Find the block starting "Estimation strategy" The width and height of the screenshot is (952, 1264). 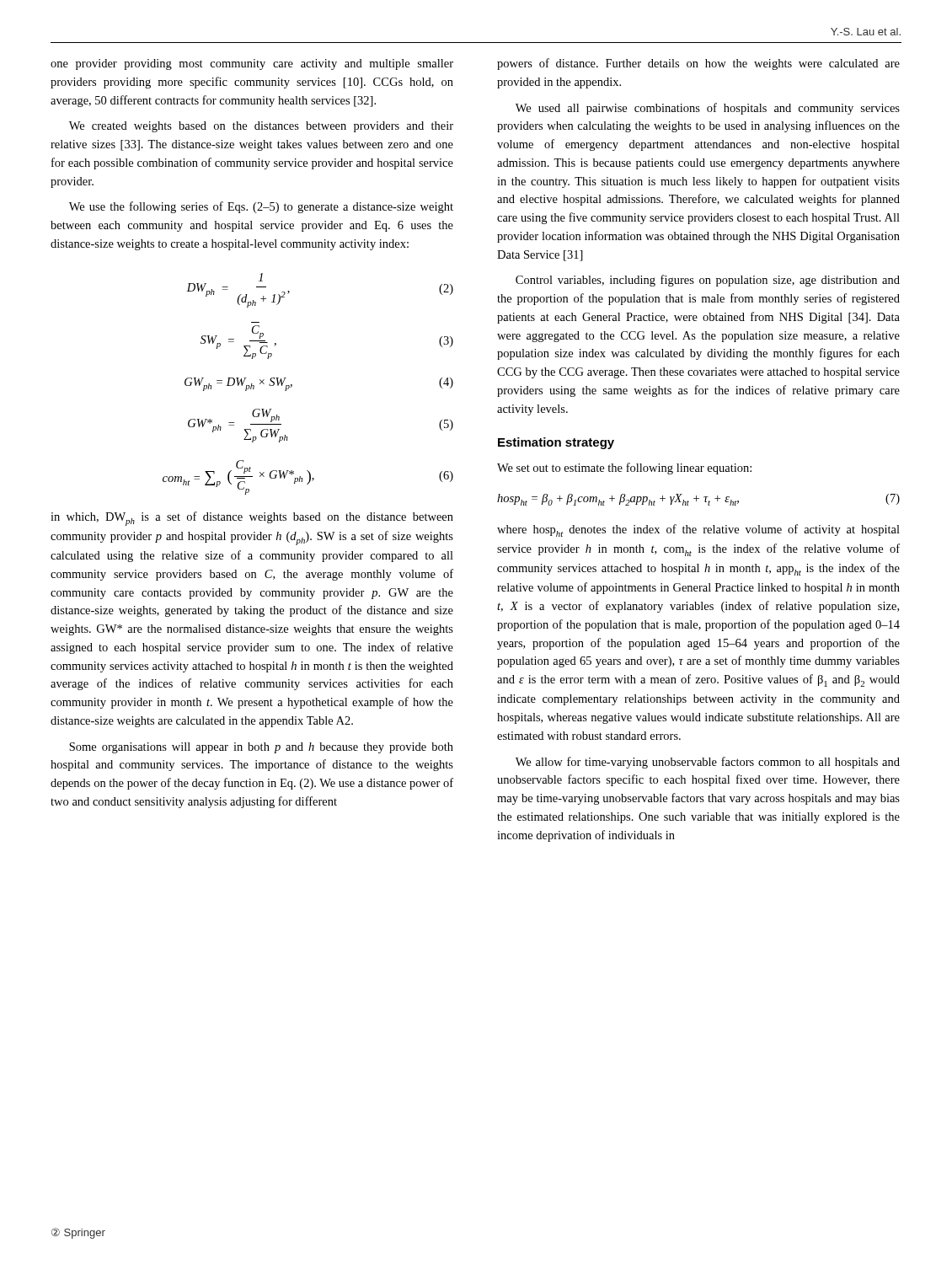point(556,442)
